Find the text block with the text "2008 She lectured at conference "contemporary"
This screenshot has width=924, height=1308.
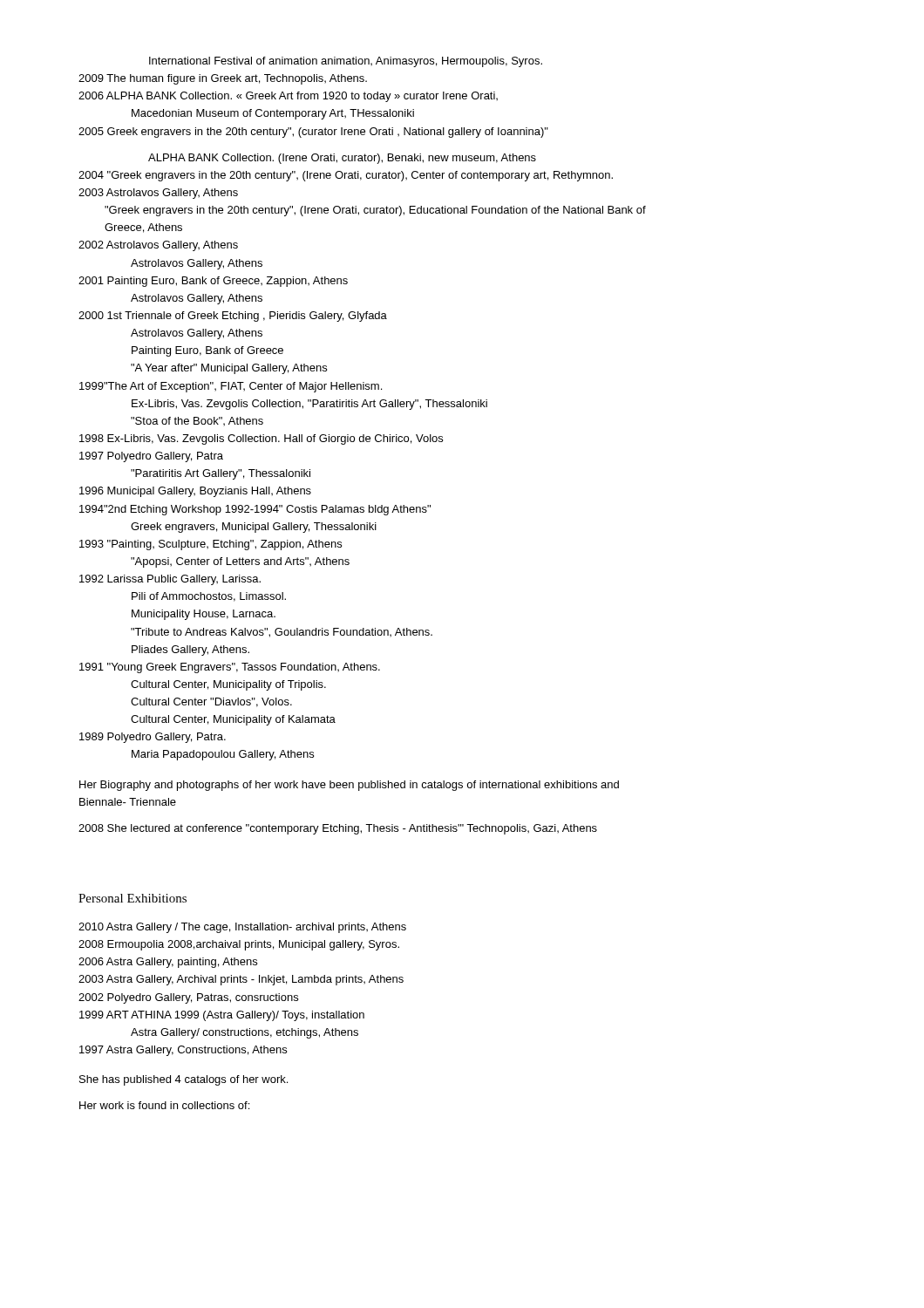tap(338, 828)
